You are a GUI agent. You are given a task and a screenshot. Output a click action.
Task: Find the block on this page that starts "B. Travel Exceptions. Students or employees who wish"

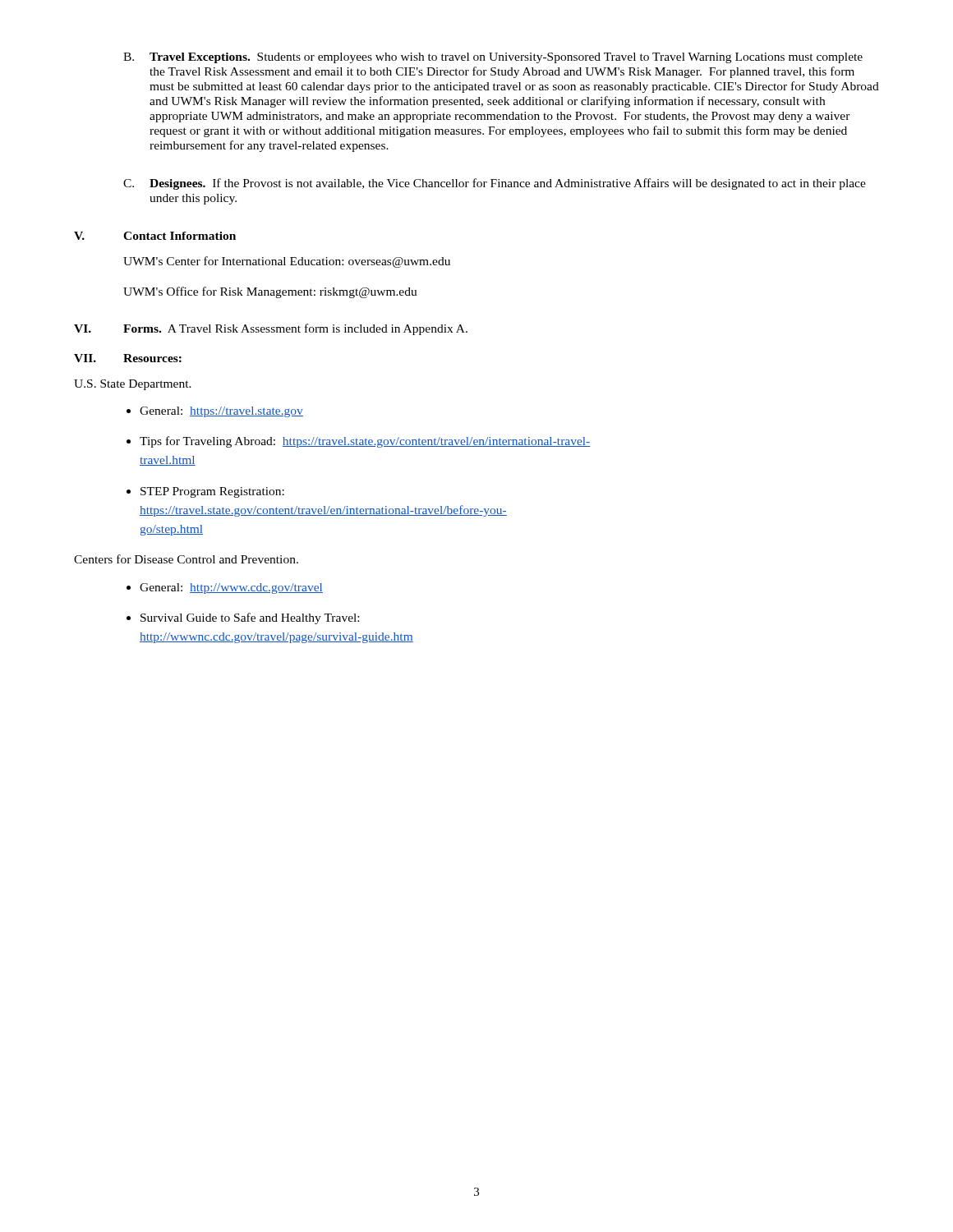pyautogui.click(x=501, y=101)
